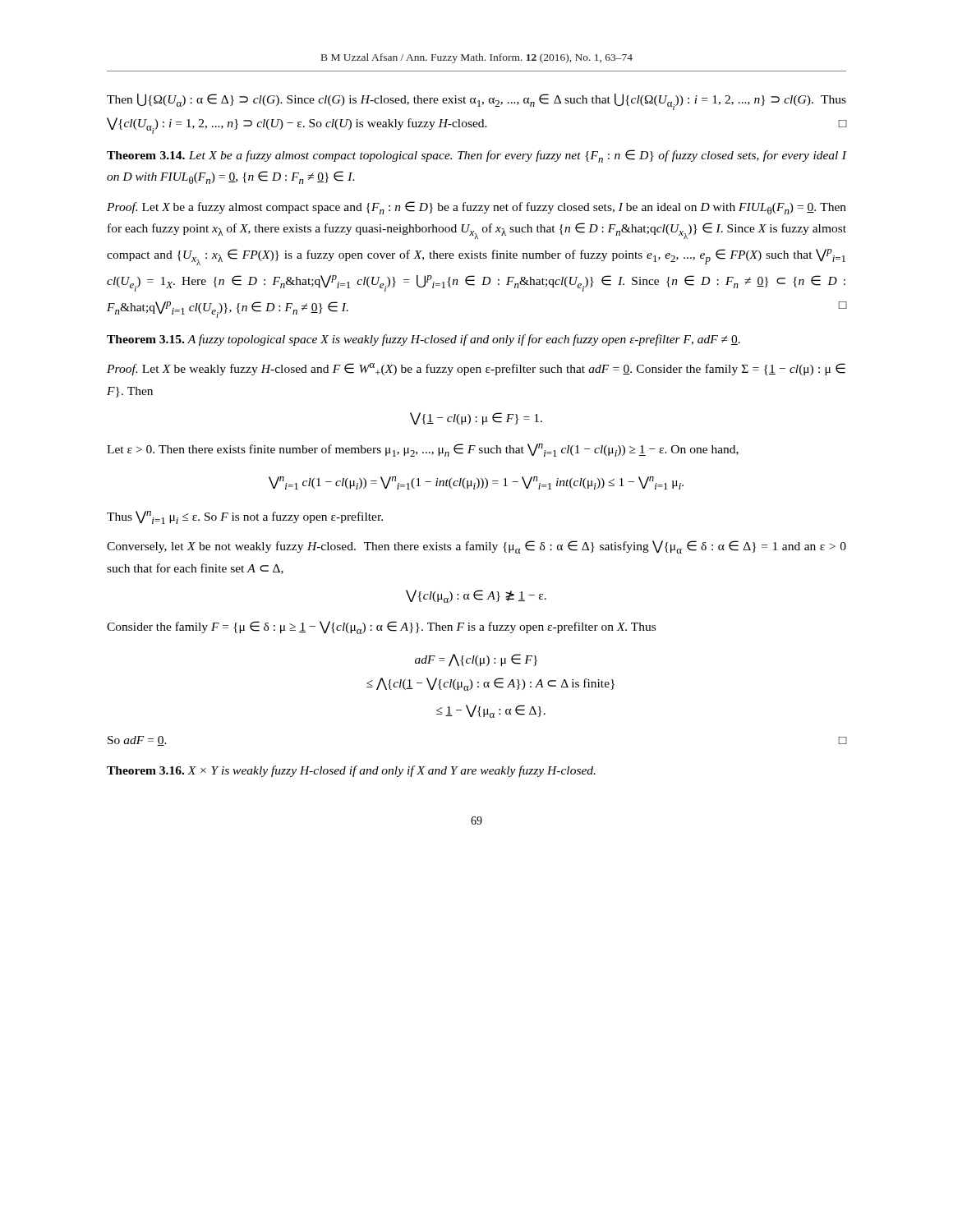The width and height of the screenshot is (953, 1232).
Task: Point to the block starting "So adF = 0. □"
Action: 134,740
